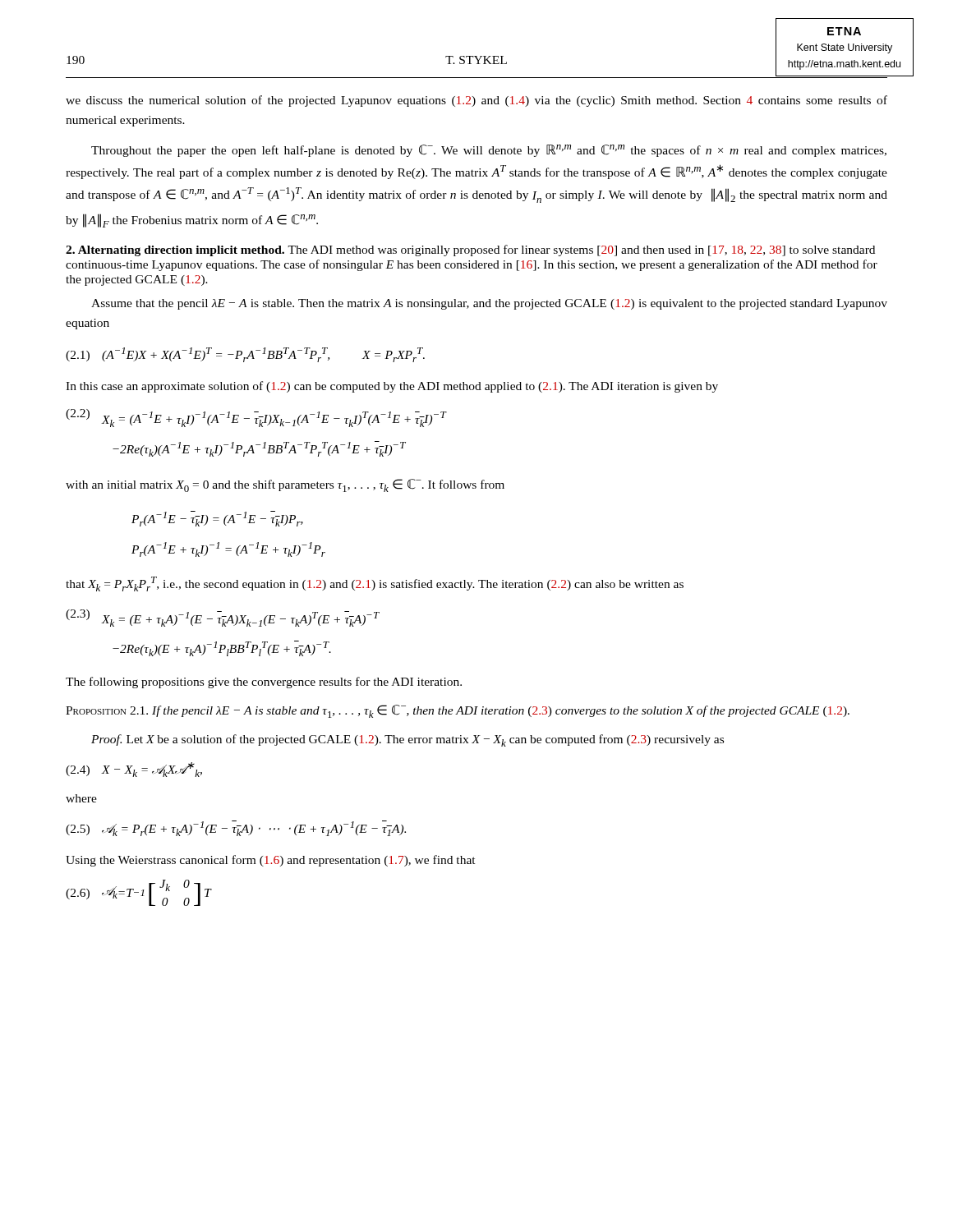
Task: Select the text block containing "The following propositions give the convergence results"
Action: [x=264, y=681]
